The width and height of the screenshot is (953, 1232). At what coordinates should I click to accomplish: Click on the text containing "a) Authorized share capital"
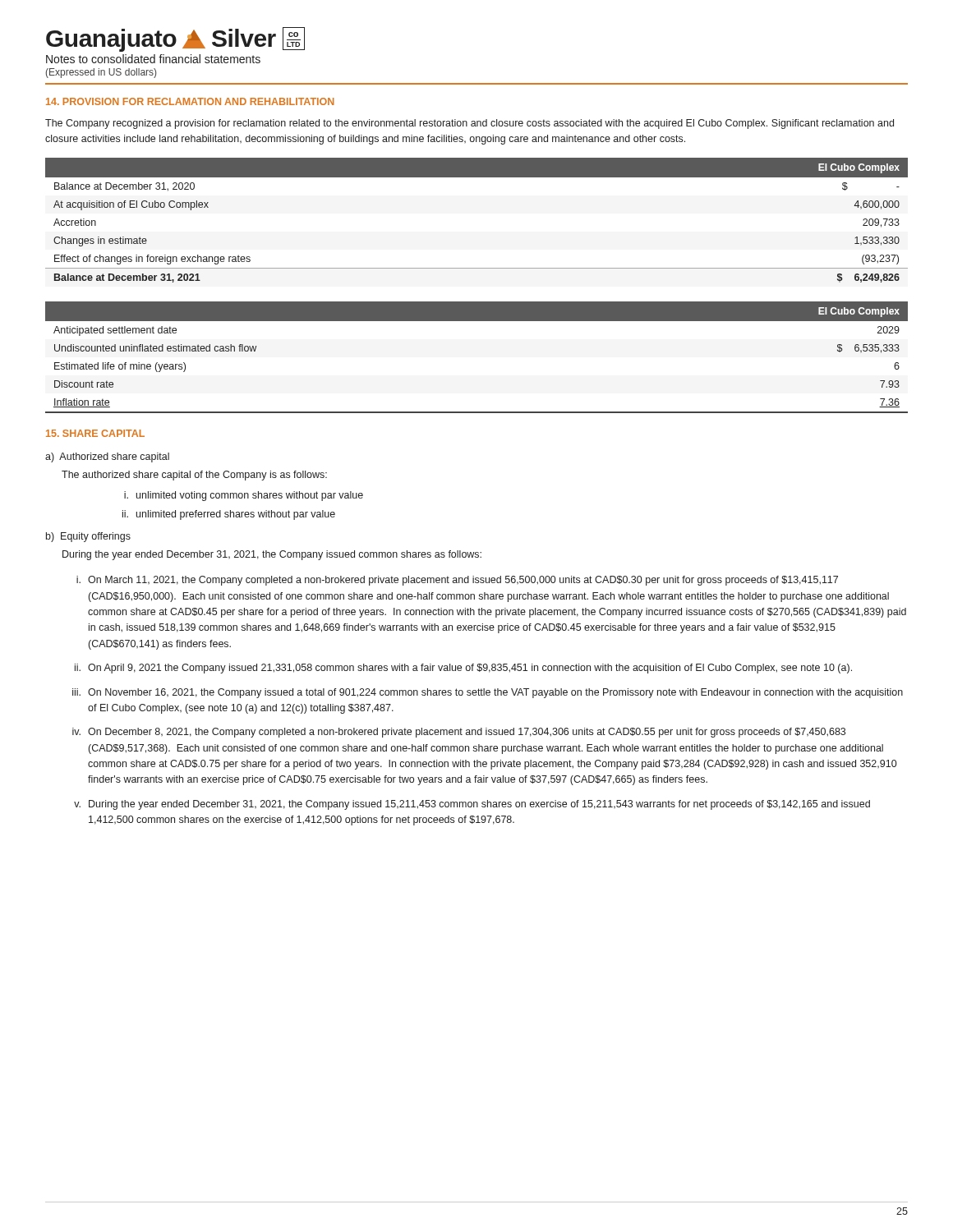click(x=107, y=456)
